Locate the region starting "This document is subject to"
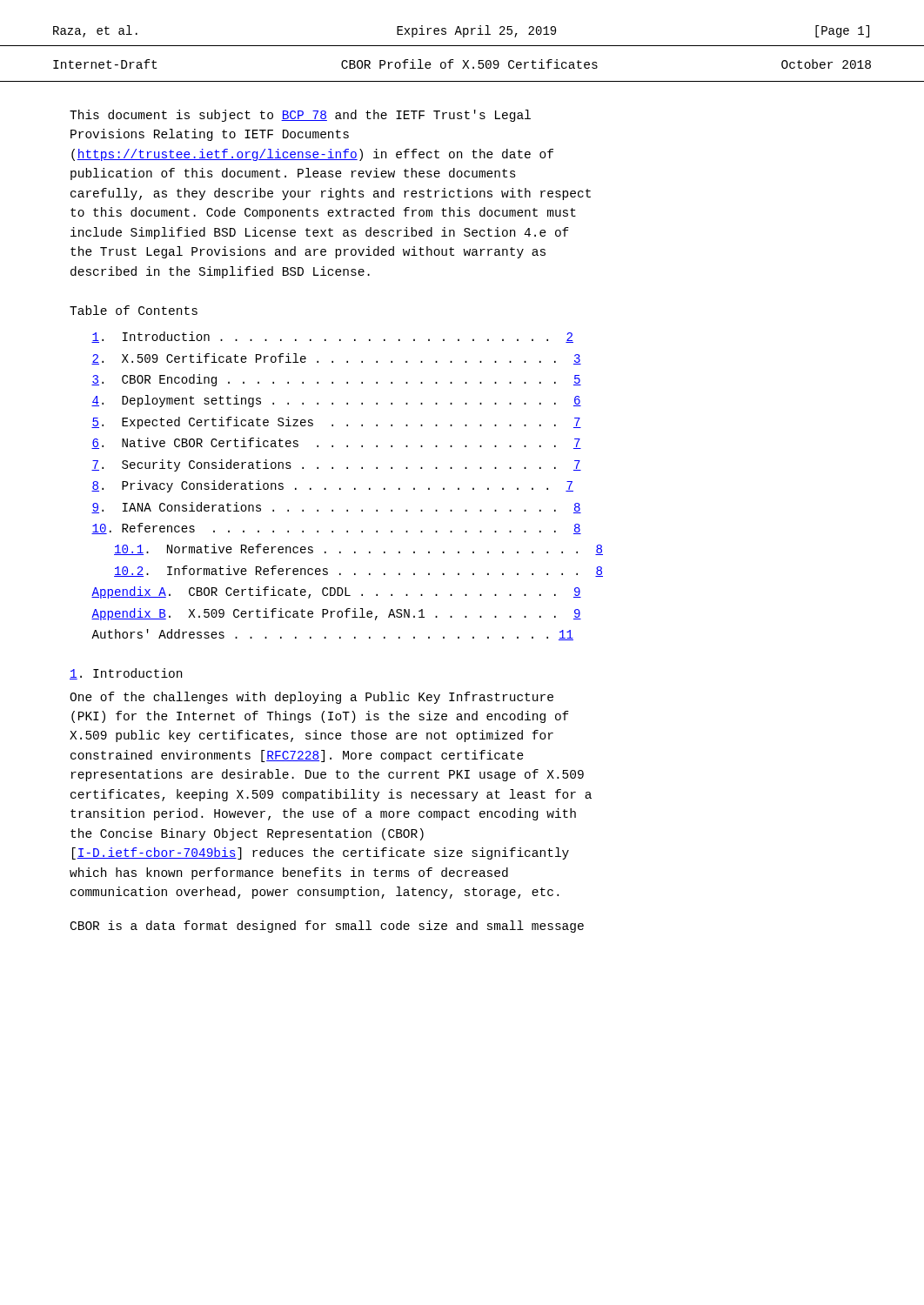The width and height of the screenshot is (924, 1305). point(462,194)
